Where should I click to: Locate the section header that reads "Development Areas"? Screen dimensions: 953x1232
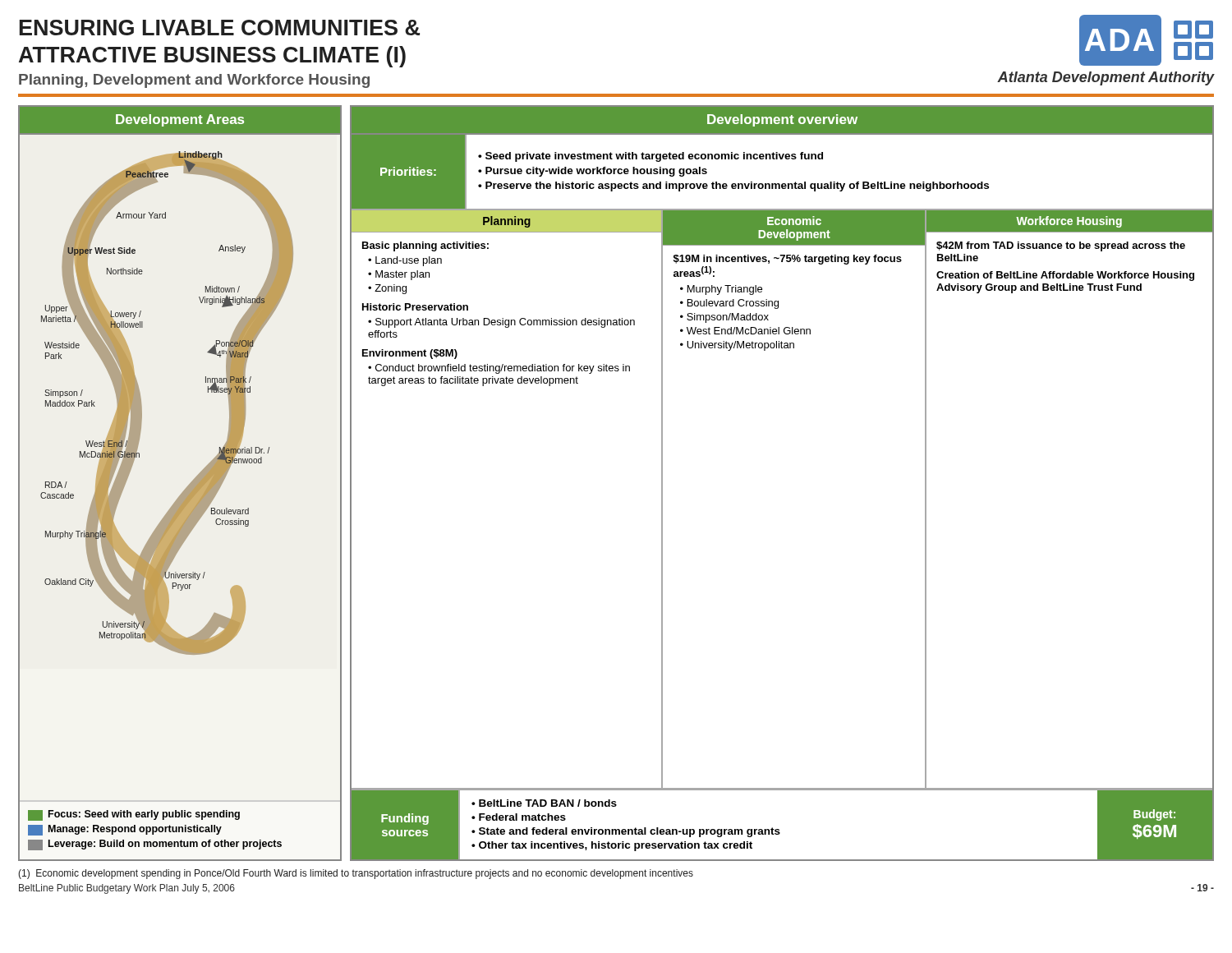pyautogui.click(x=180, y=119)
